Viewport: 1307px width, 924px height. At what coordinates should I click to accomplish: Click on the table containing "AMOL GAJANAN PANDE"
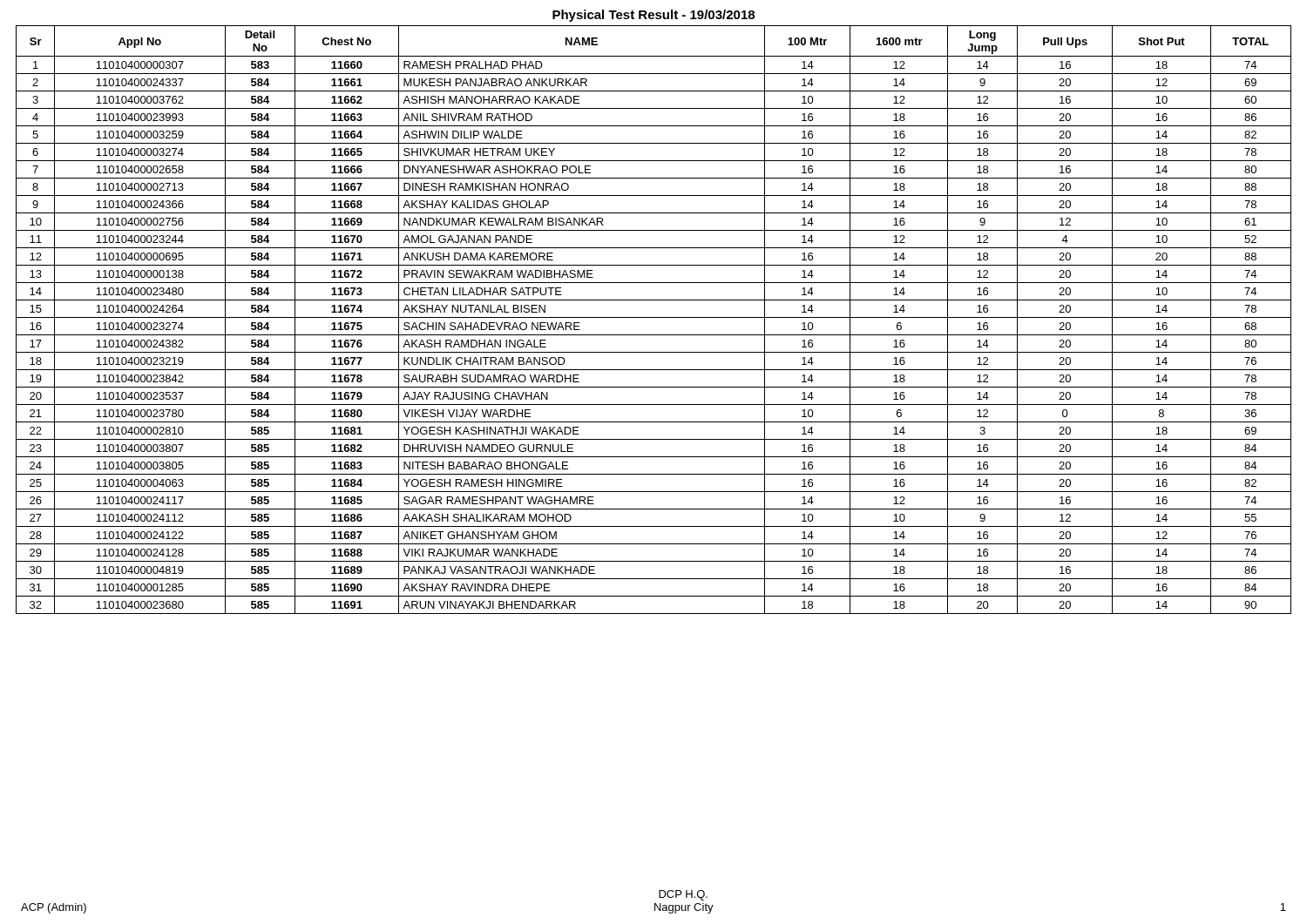coord(654,320)
